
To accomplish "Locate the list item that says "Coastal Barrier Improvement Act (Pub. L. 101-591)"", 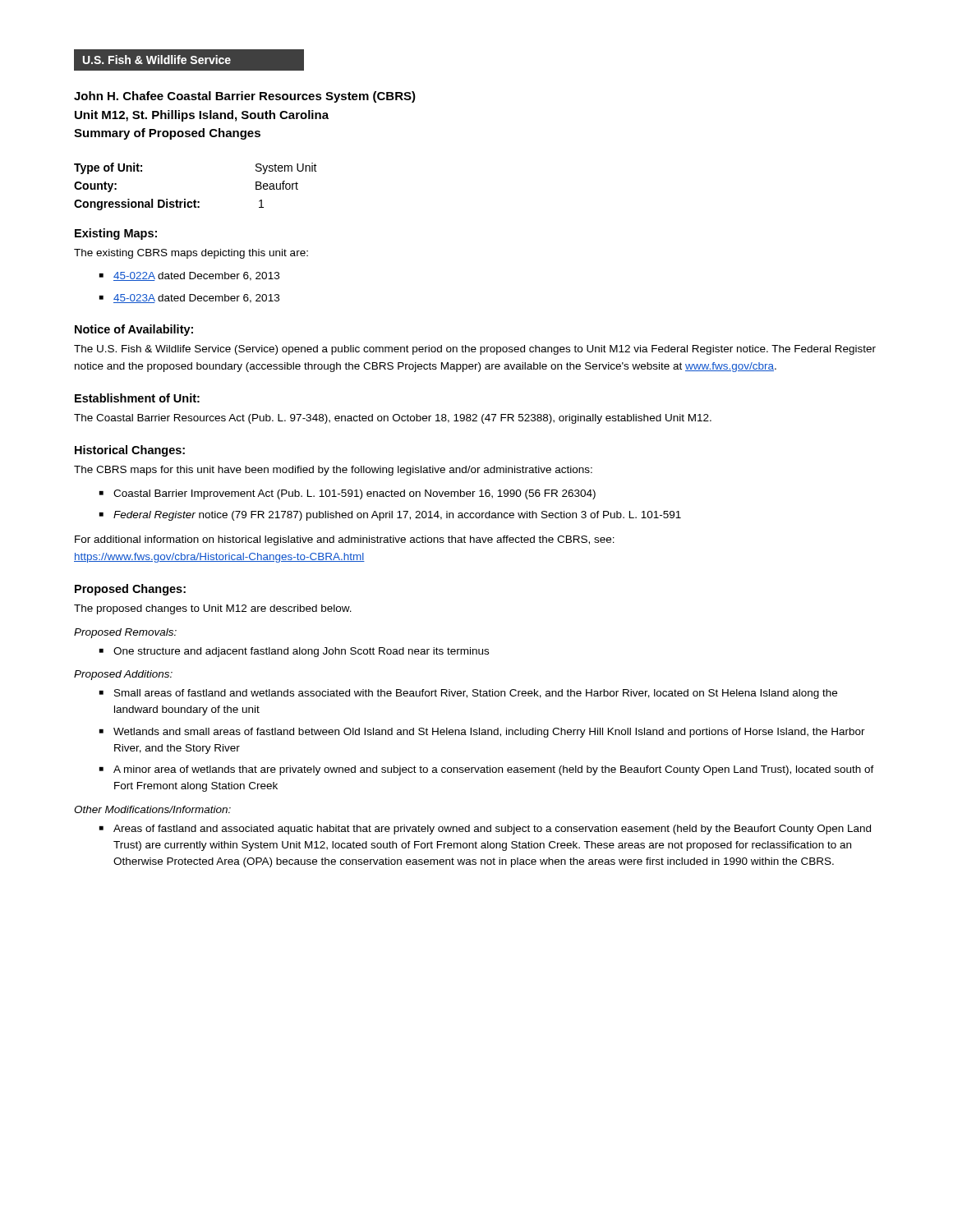I will [x=355, y=493].
